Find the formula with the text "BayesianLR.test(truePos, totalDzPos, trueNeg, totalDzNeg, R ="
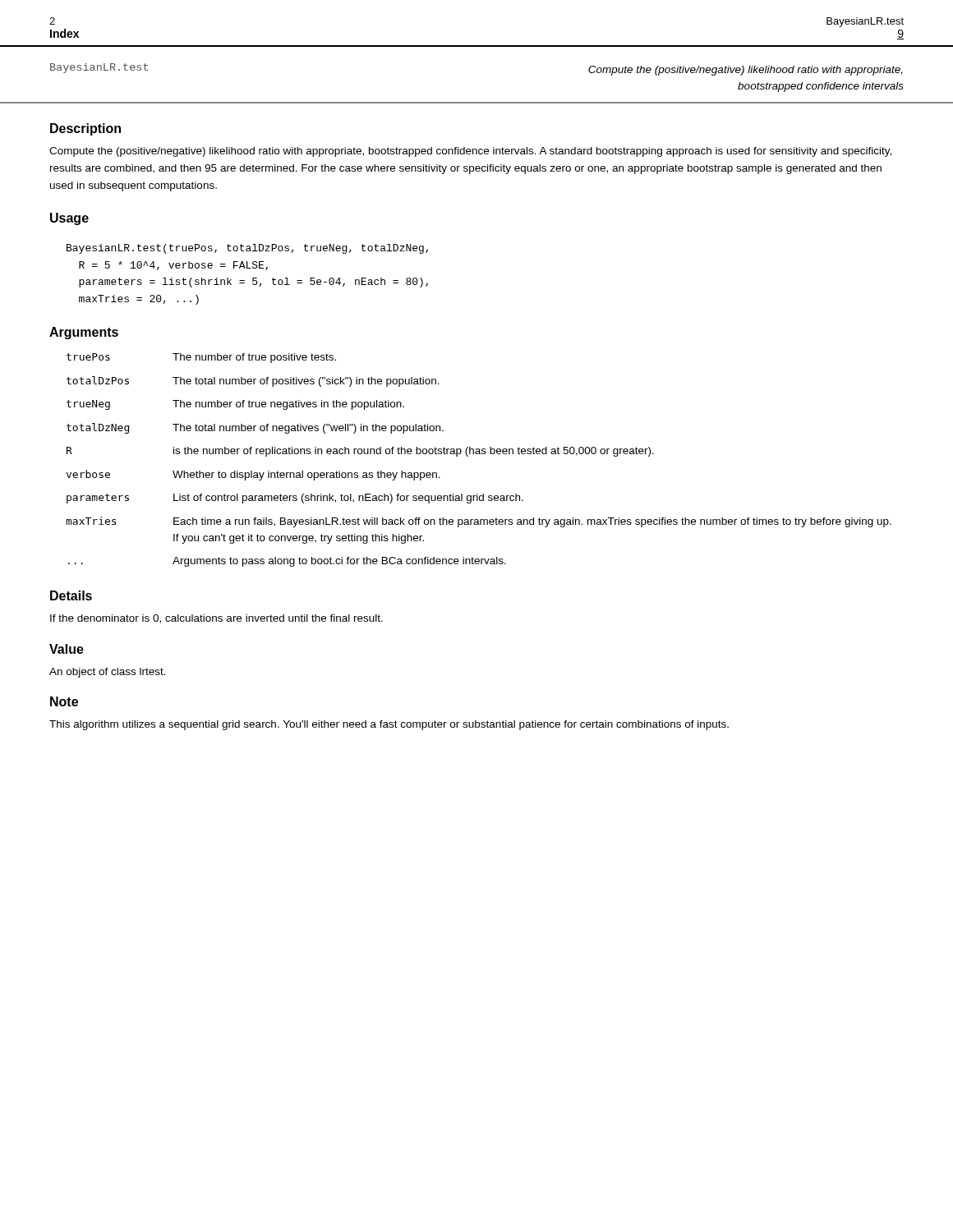Viewport: 953px width, 1232px height. (247, 249)
